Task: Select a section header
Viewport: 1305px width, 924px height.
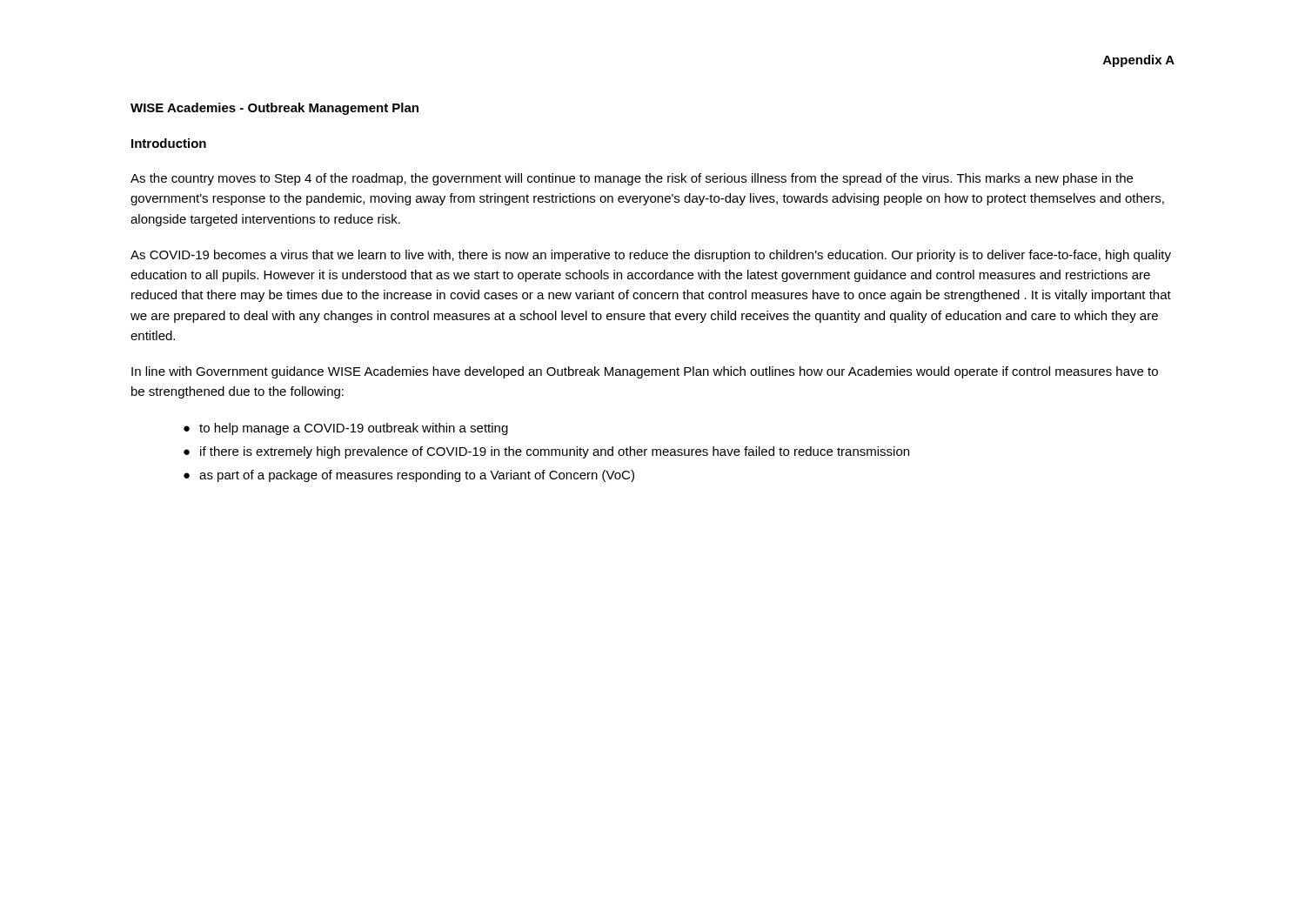Action: point(169,143)
